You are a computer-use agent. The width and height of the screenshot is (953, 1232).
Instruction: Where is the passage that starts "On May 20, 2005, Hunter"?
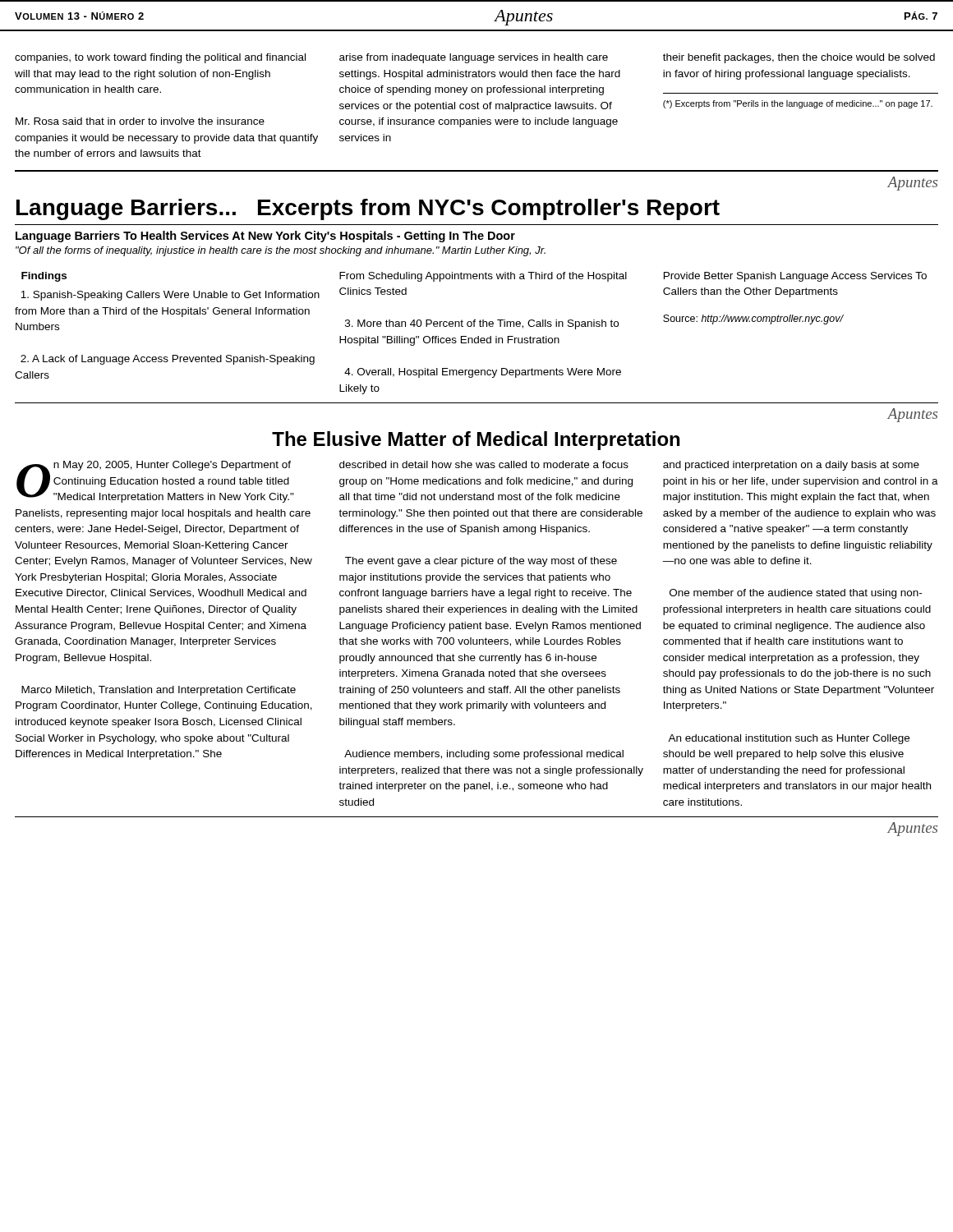(164, 608)
